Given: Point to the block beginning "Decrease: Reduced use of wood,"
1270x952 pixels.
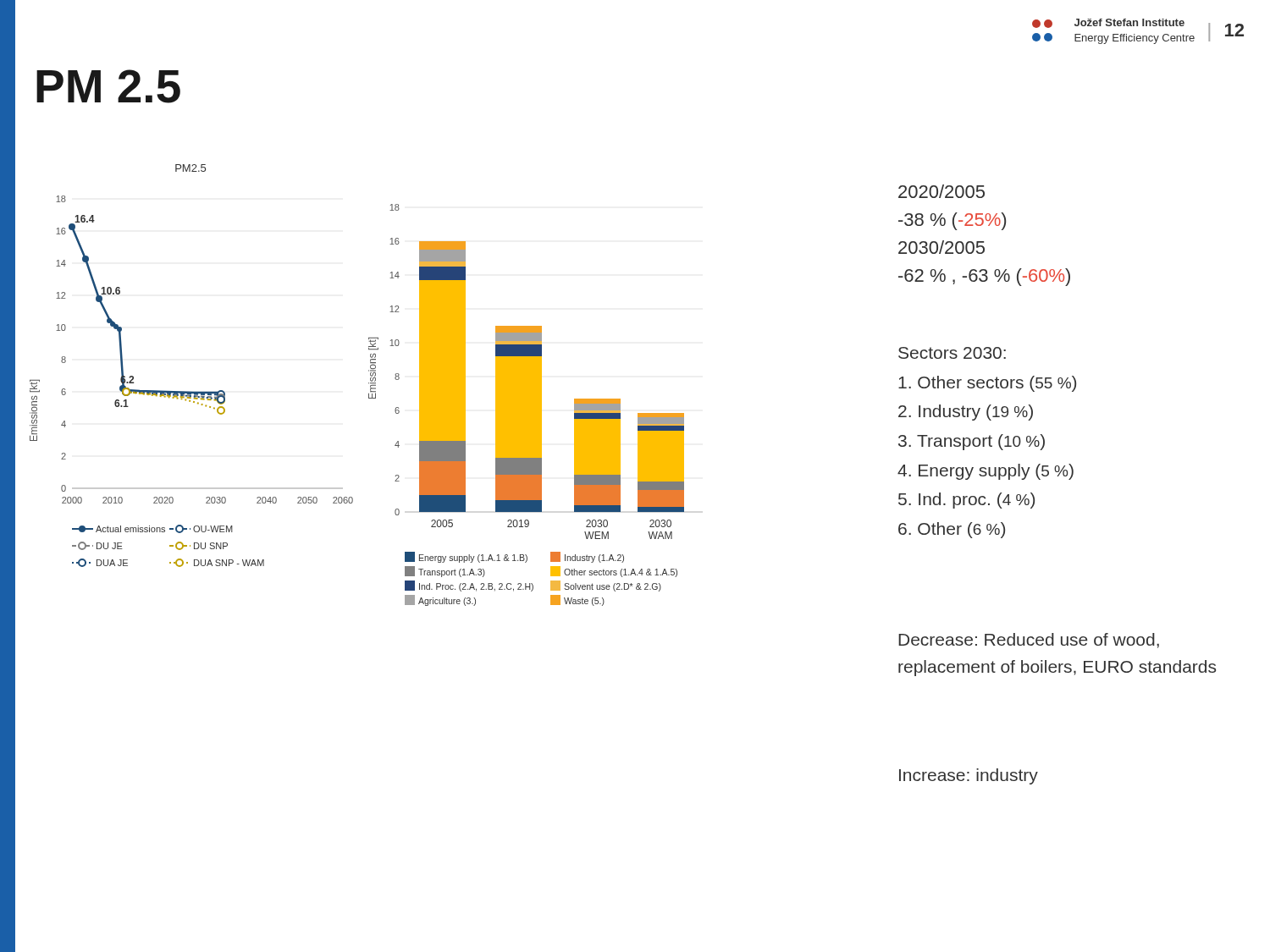Looking at the screenshot, I should [x=1057, y=653].
